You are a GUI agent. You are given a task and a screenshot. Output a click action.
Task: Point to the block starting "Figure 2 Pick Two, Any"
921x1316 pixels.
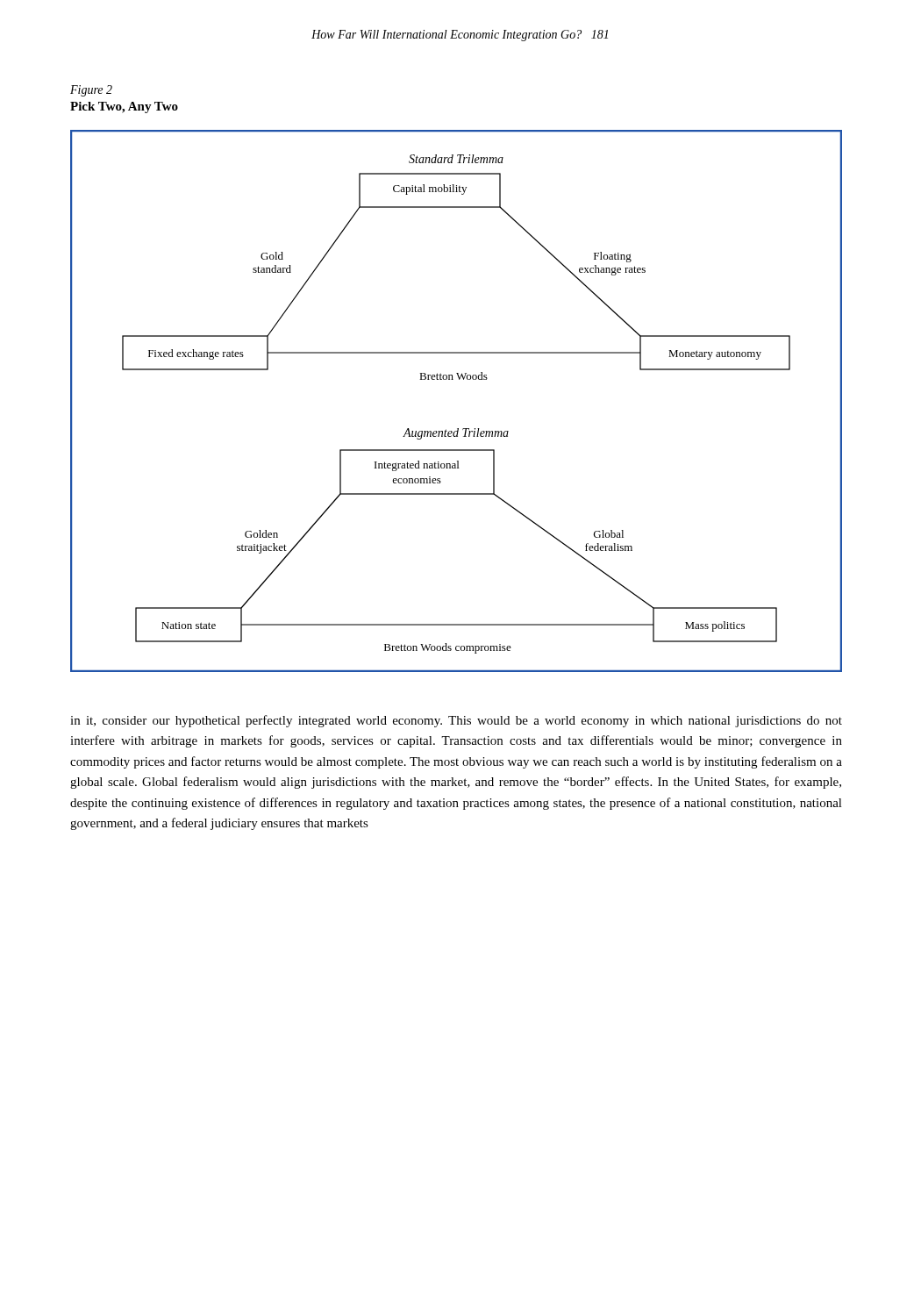point(124,99)
